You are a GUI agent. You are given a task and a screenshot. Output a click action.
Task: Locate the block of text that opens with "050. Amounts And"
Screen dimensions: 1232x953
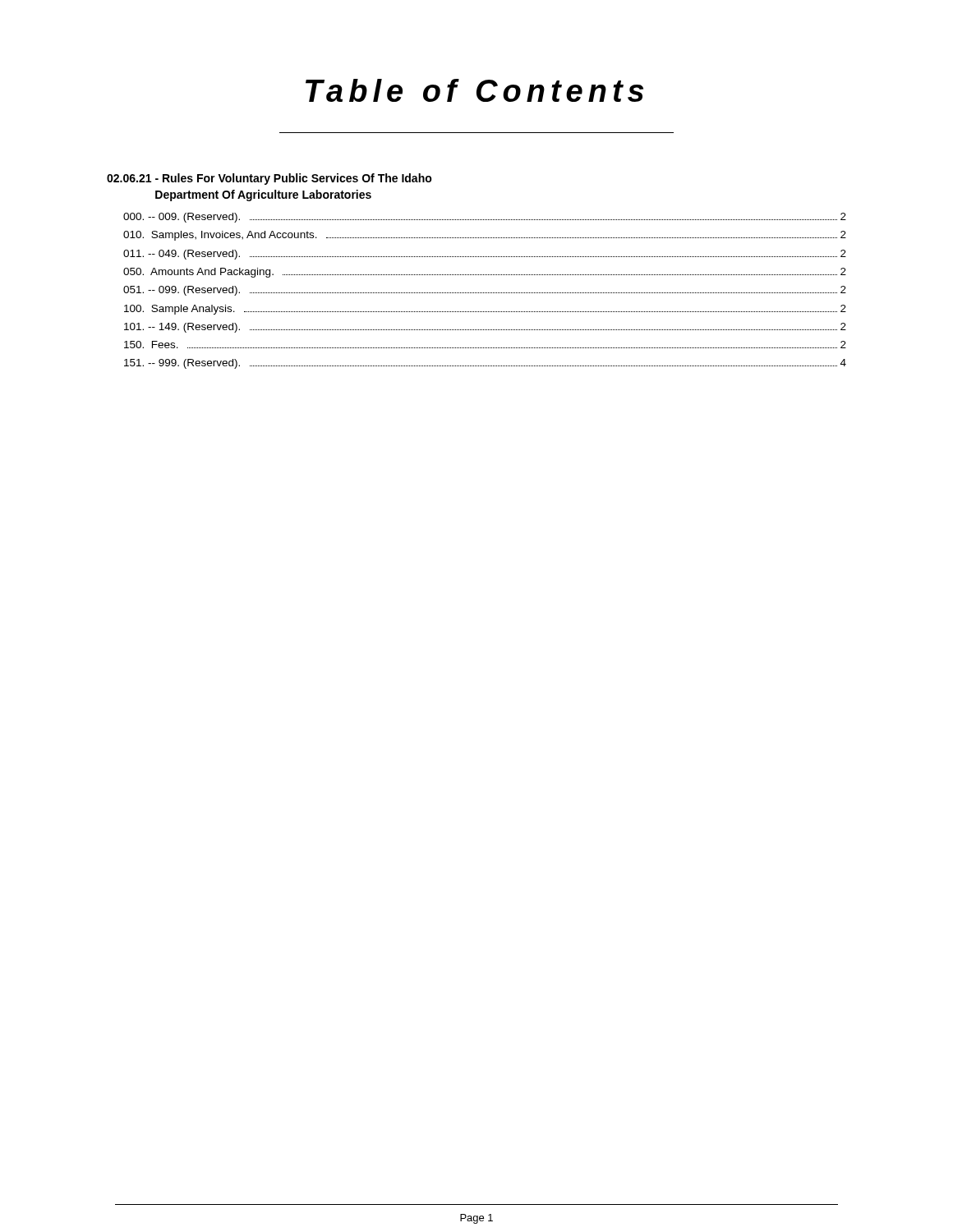(485, 272)
